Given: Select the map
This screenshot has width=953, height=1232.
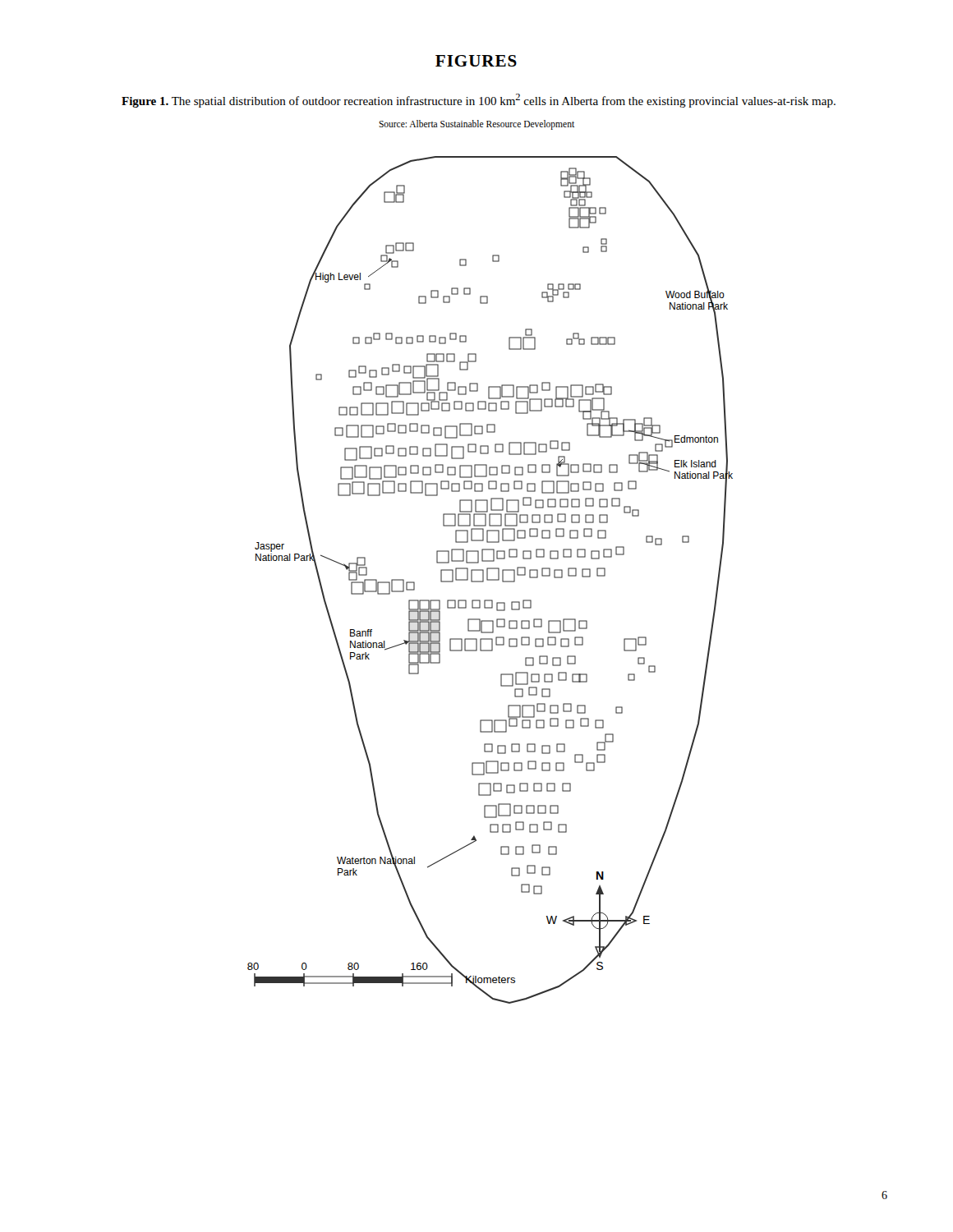Looking at the screenshot, I should (x=476, y=584).
